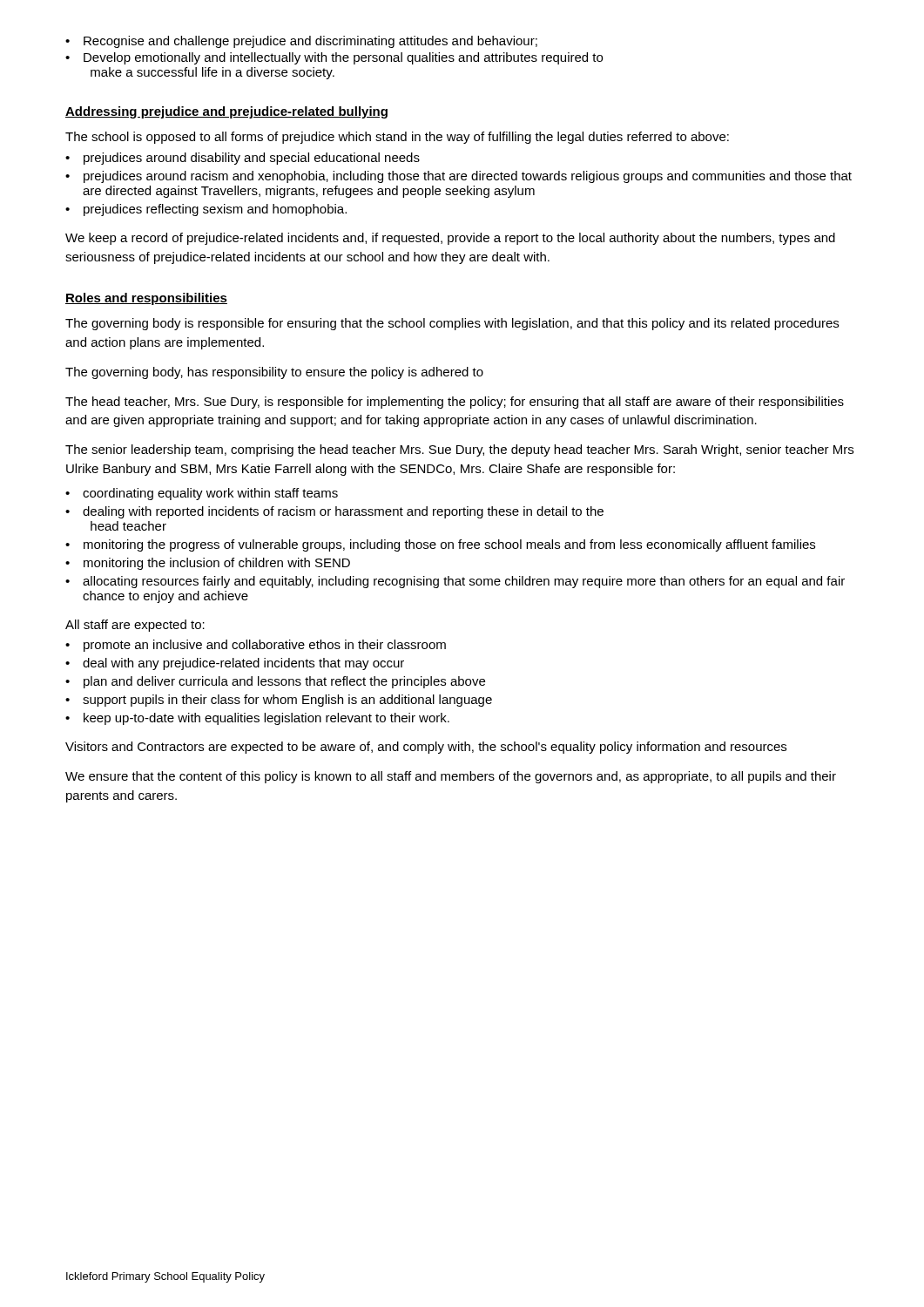Locate the element starting "• prejudices around disability and special educational needs"

click(243, 159)
